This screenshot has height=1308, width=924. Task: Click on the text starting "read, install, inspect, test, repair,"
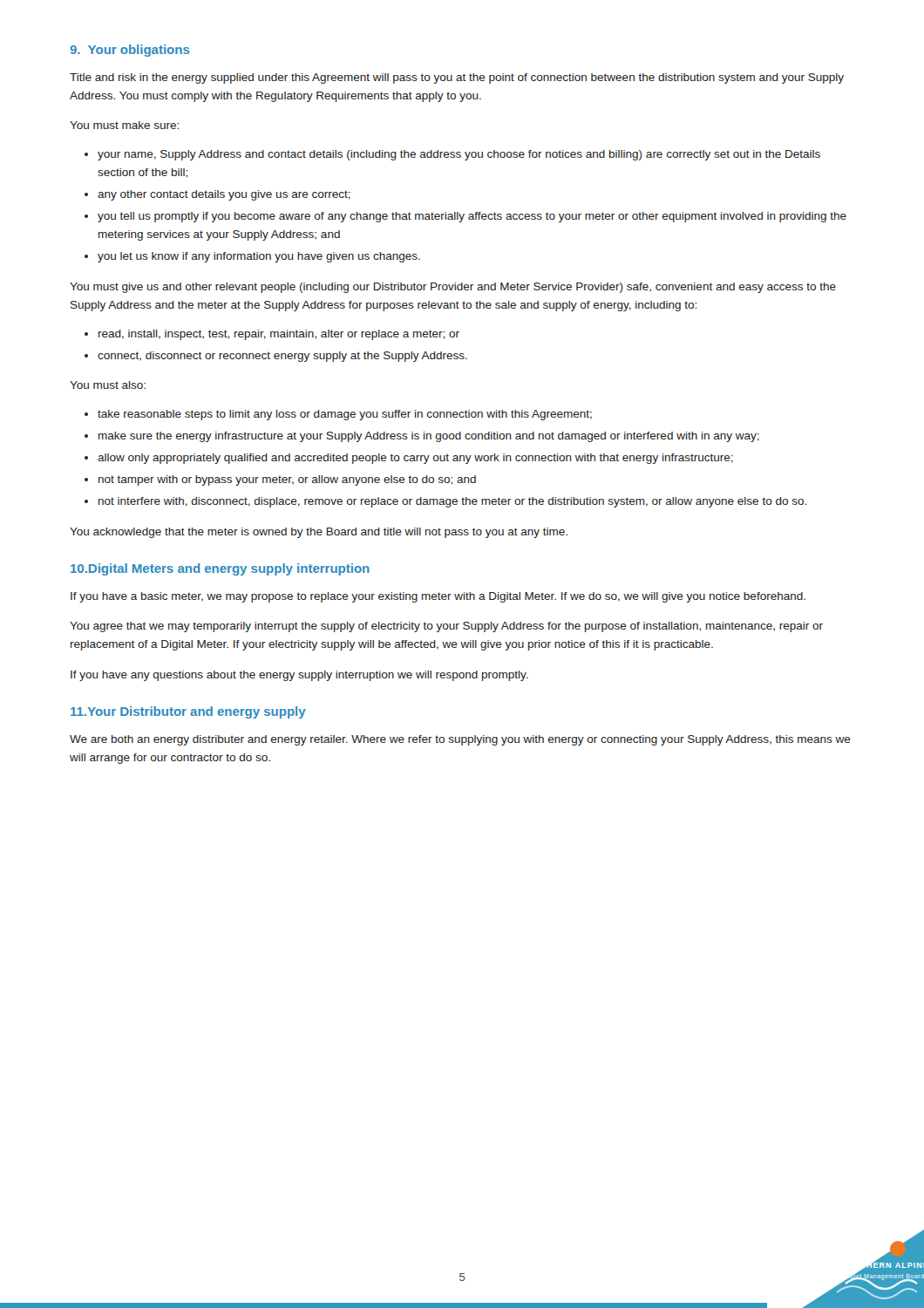[x=278, y=333]
